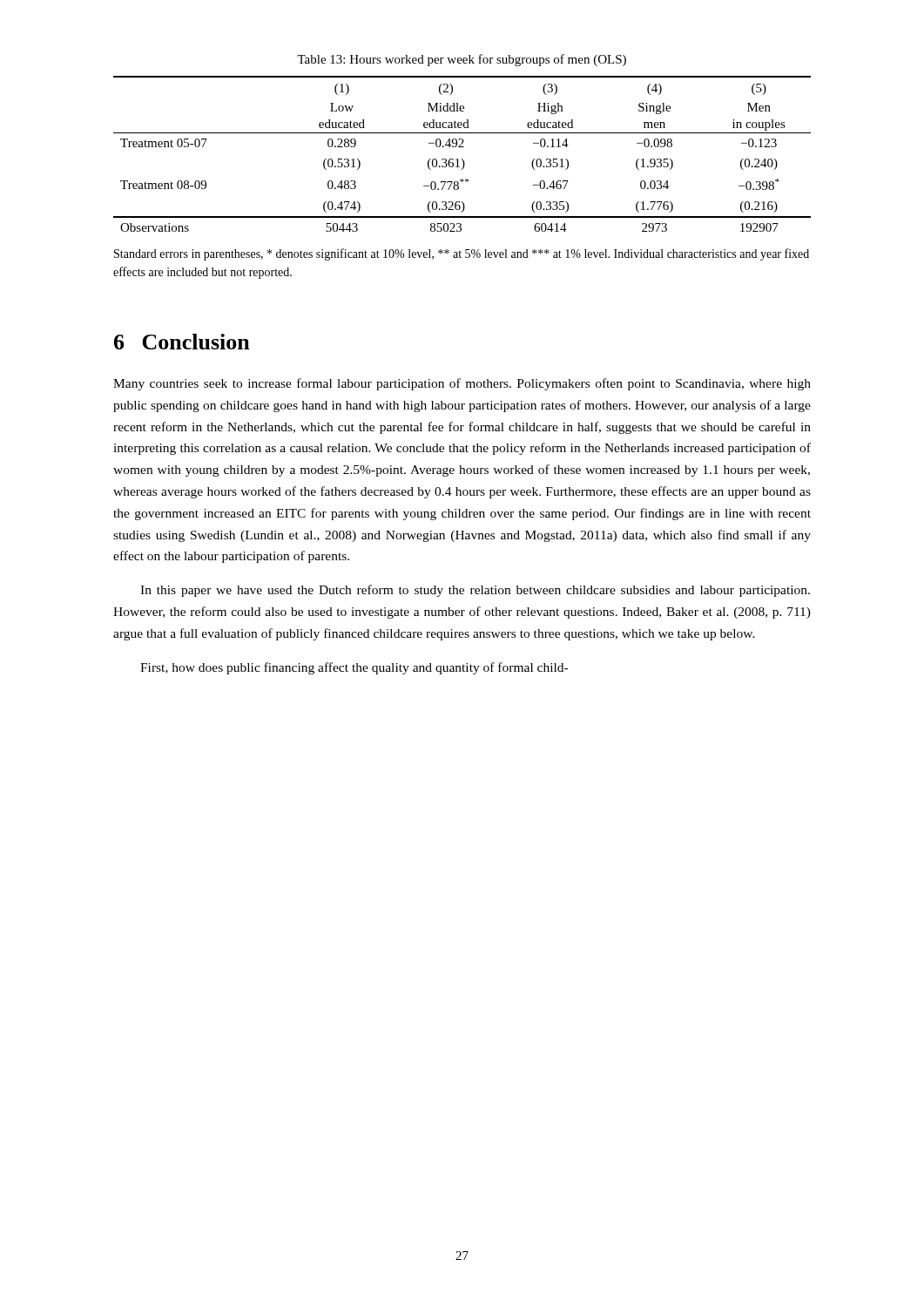Click on the passage starting "Many countries seek to increase formal"
Screen dimensions: 1307x924
462,469
